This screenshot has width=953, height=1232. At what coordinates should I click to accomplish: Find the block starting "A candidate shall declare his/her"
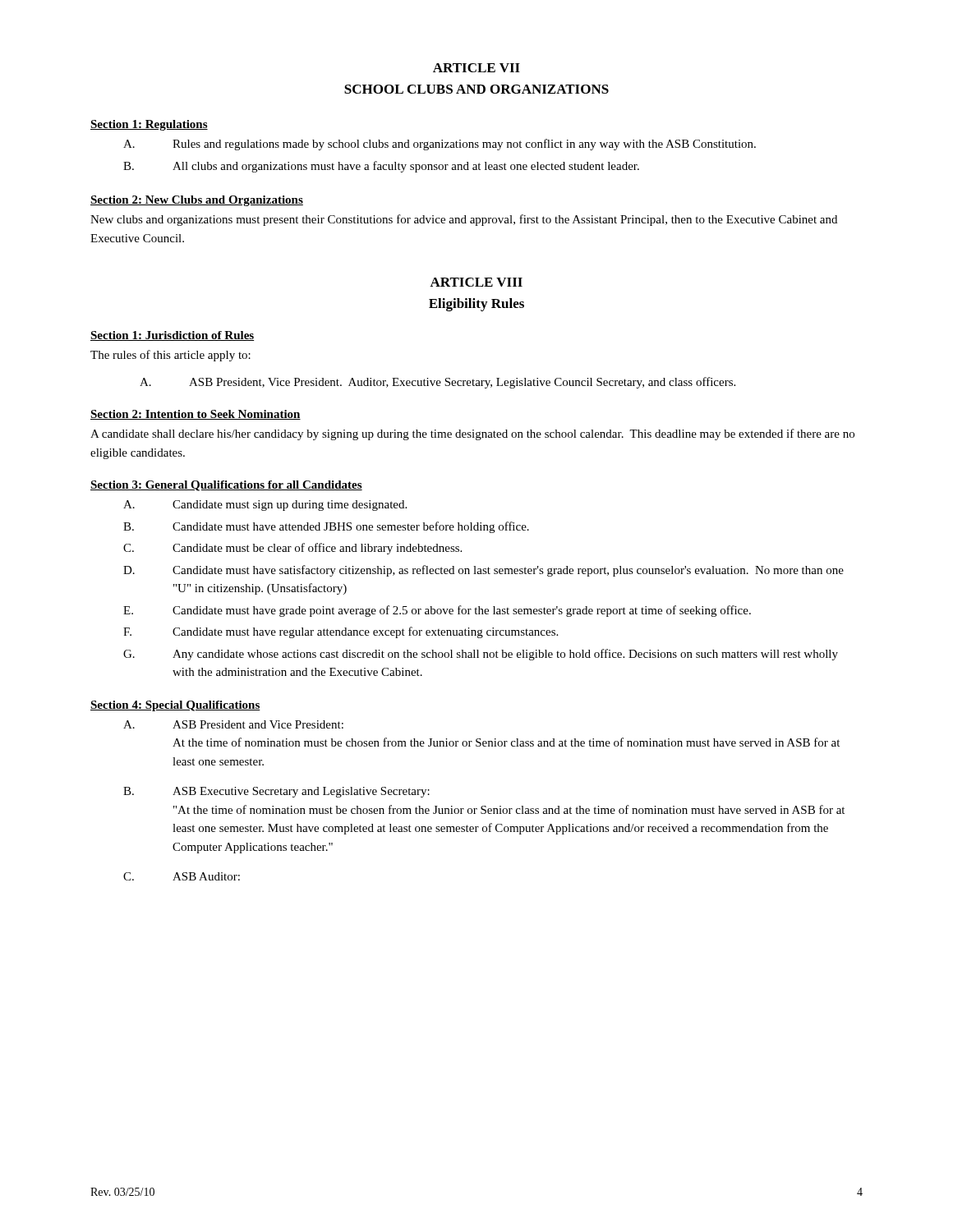tap(473, 443)
